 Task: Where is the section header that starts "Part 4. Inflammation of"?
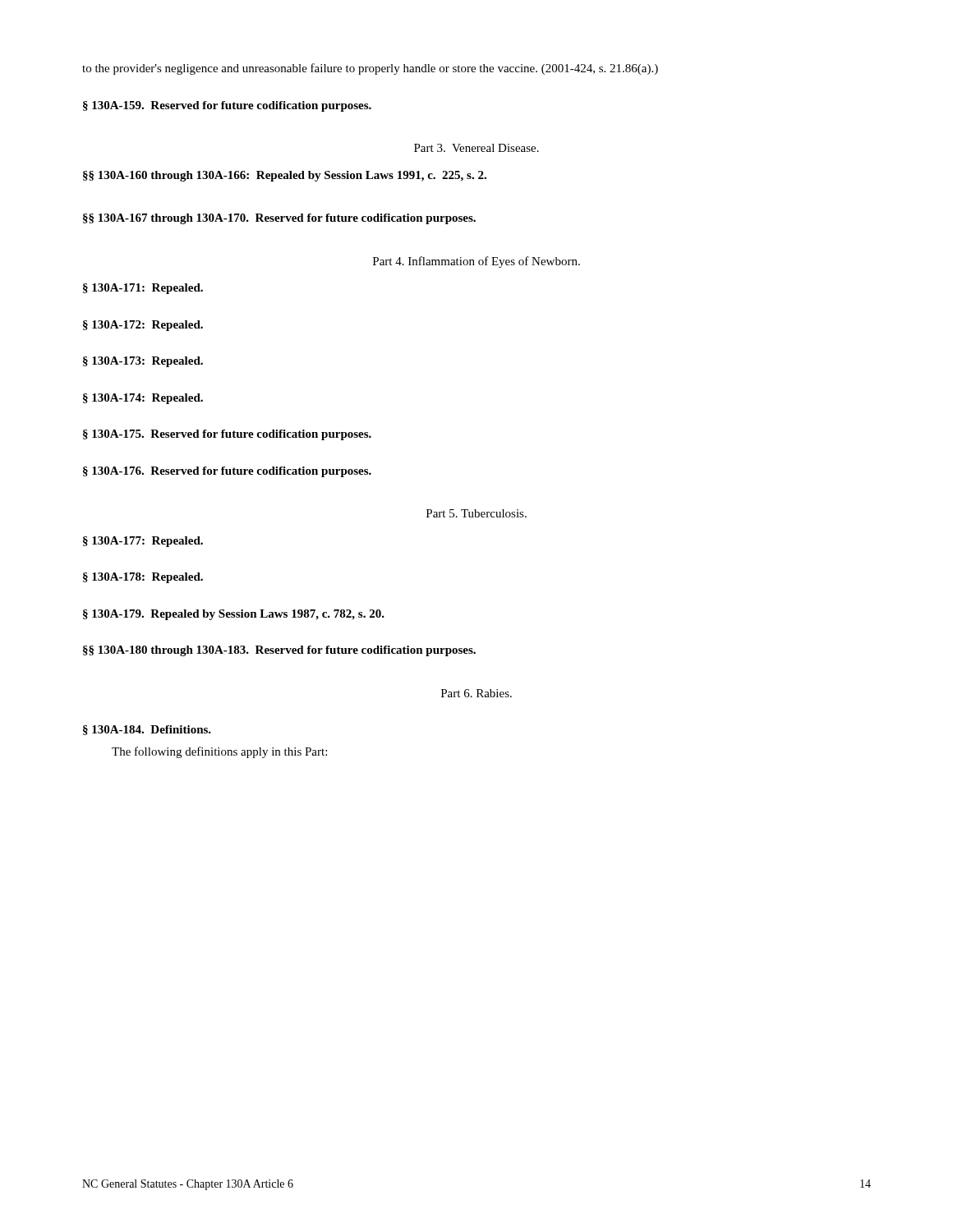pos(476,261)
